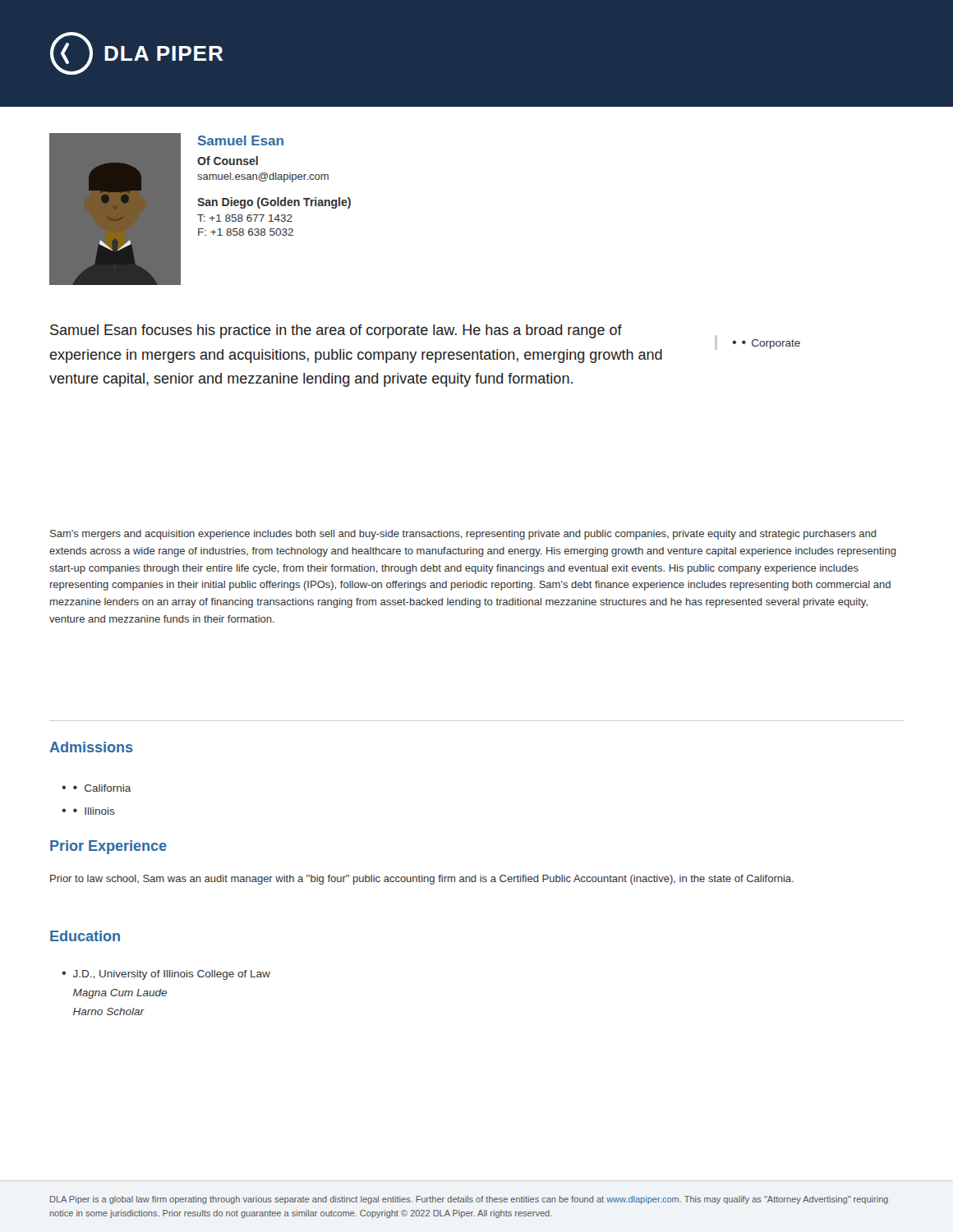This screenshot has height=1232, width=953.
Task: Find the text block starting "Sam's mergers and acquisition experience includes both sell"
Action: (x=473, y=576)
